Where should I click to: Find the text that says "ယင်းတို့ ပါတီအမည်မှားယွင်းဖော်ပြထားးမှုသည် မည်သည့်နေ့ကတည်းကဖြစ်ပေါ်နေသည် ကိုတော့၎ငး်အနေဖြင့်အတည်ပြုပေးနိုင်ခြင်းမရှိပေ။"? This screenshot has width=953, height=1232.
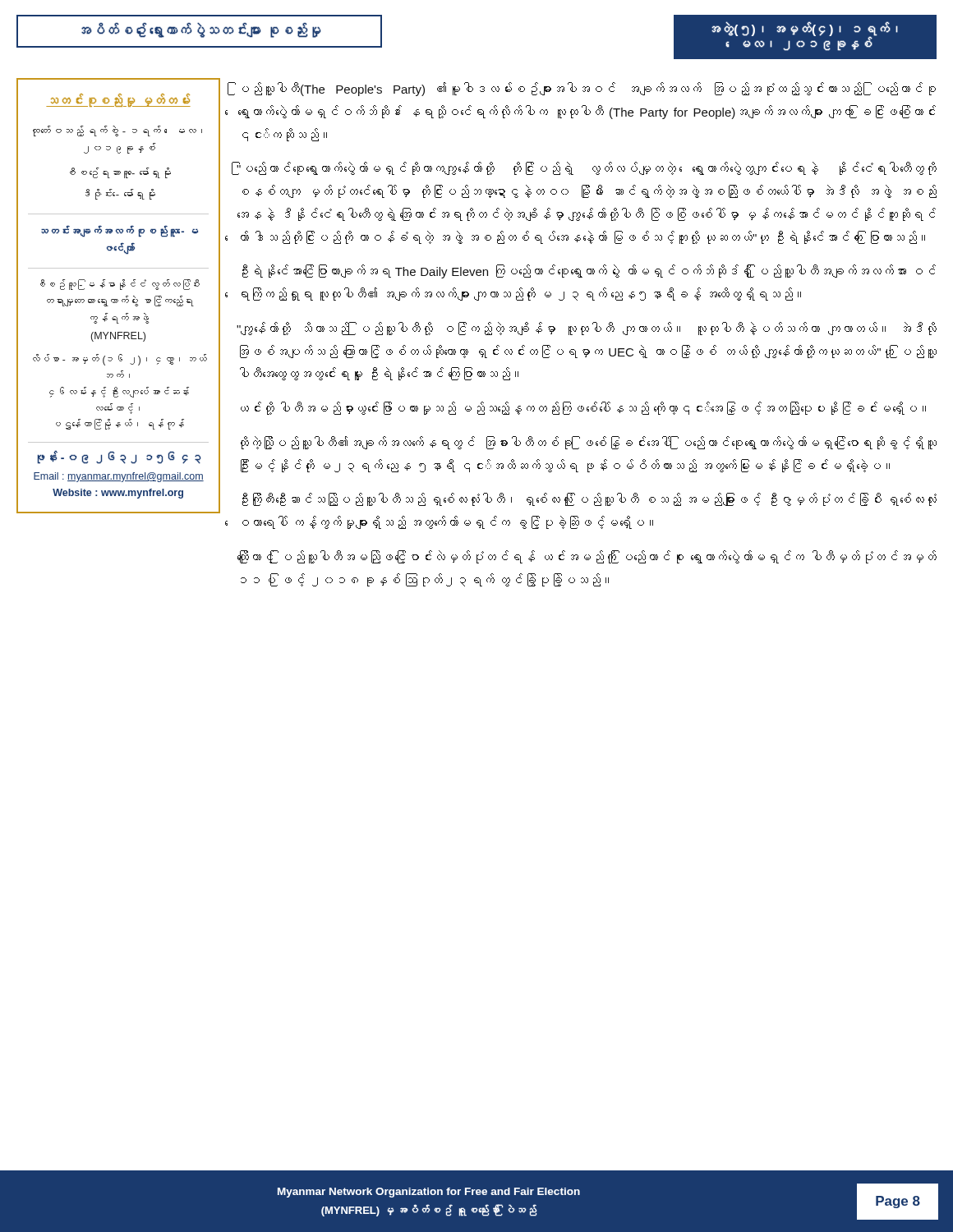[x=584, y=409]
